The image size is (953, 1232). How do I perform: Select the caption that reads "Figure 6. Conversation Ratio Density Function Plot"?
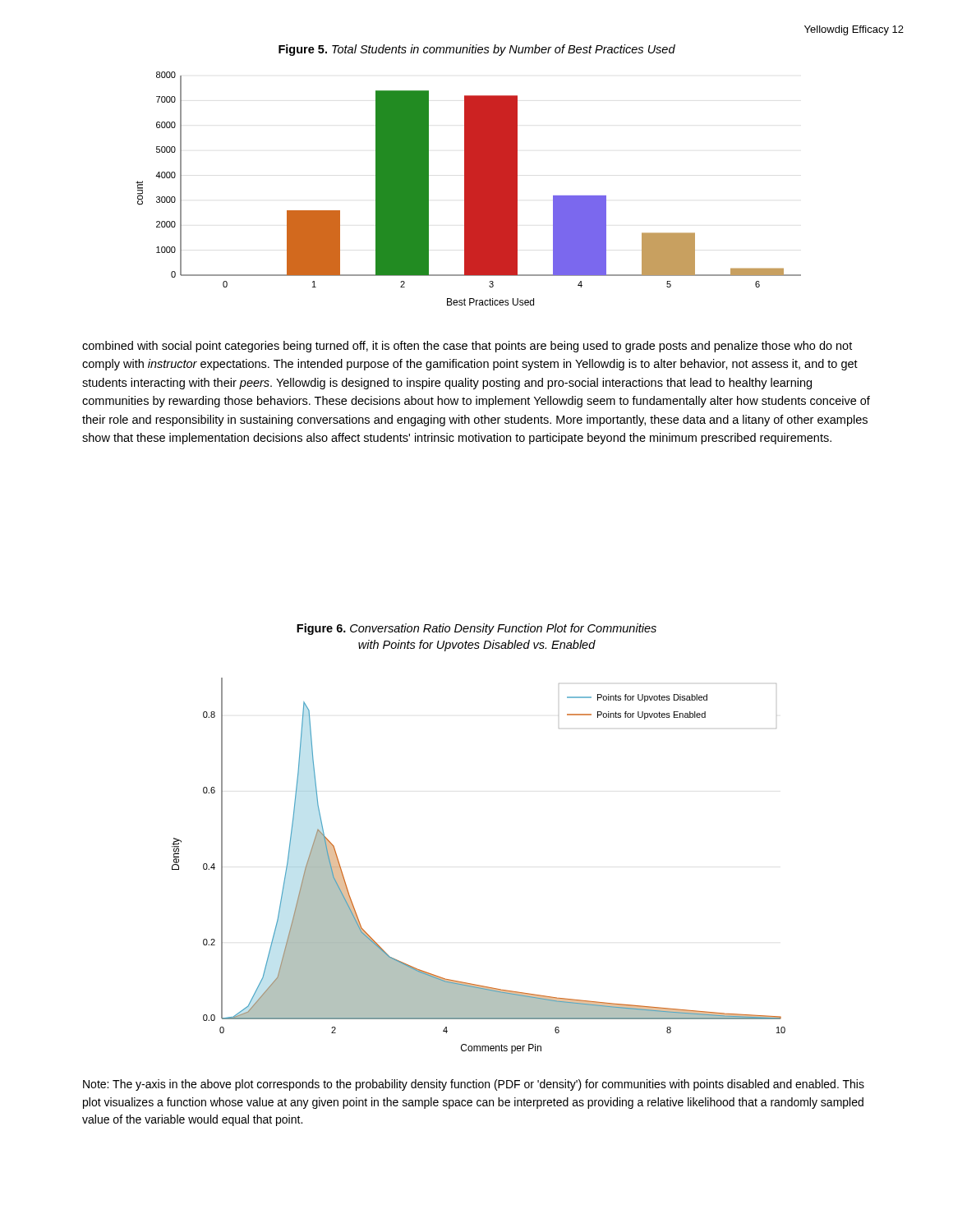click(476, 637)
